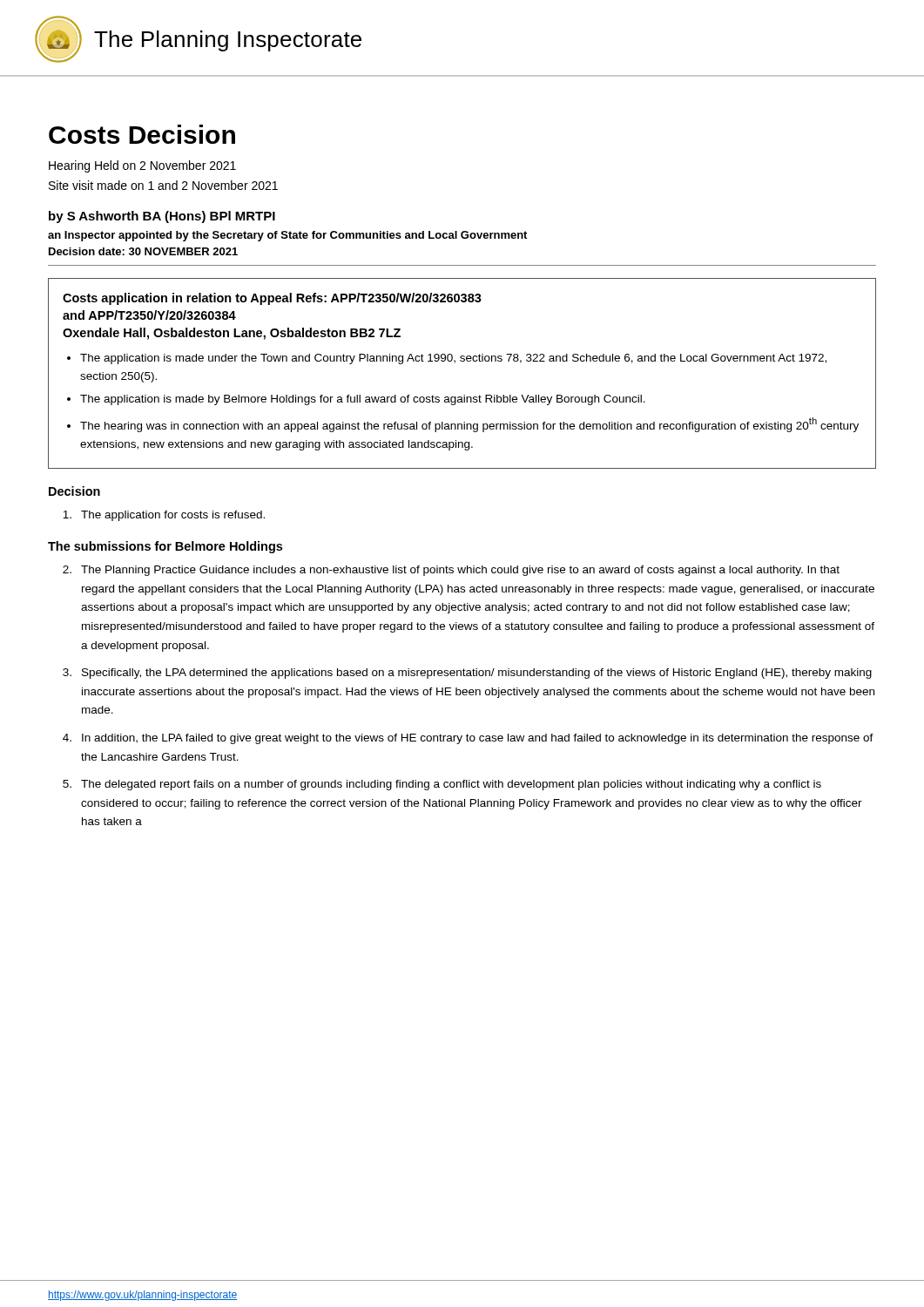Click on the text block that says "Hearing Held on"

click(163, 175)
